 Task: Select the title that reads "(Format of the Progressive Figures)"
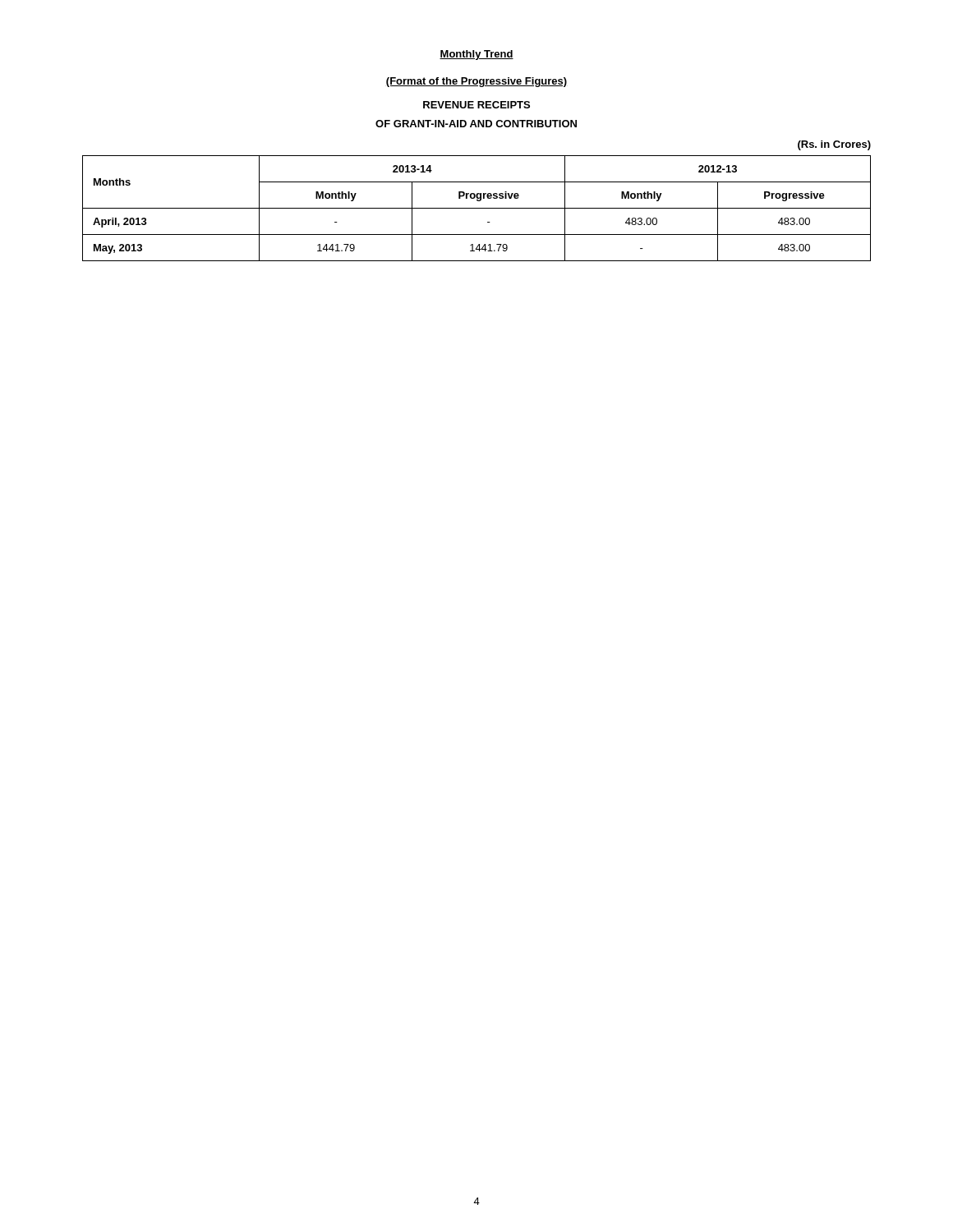click(476, 81)
